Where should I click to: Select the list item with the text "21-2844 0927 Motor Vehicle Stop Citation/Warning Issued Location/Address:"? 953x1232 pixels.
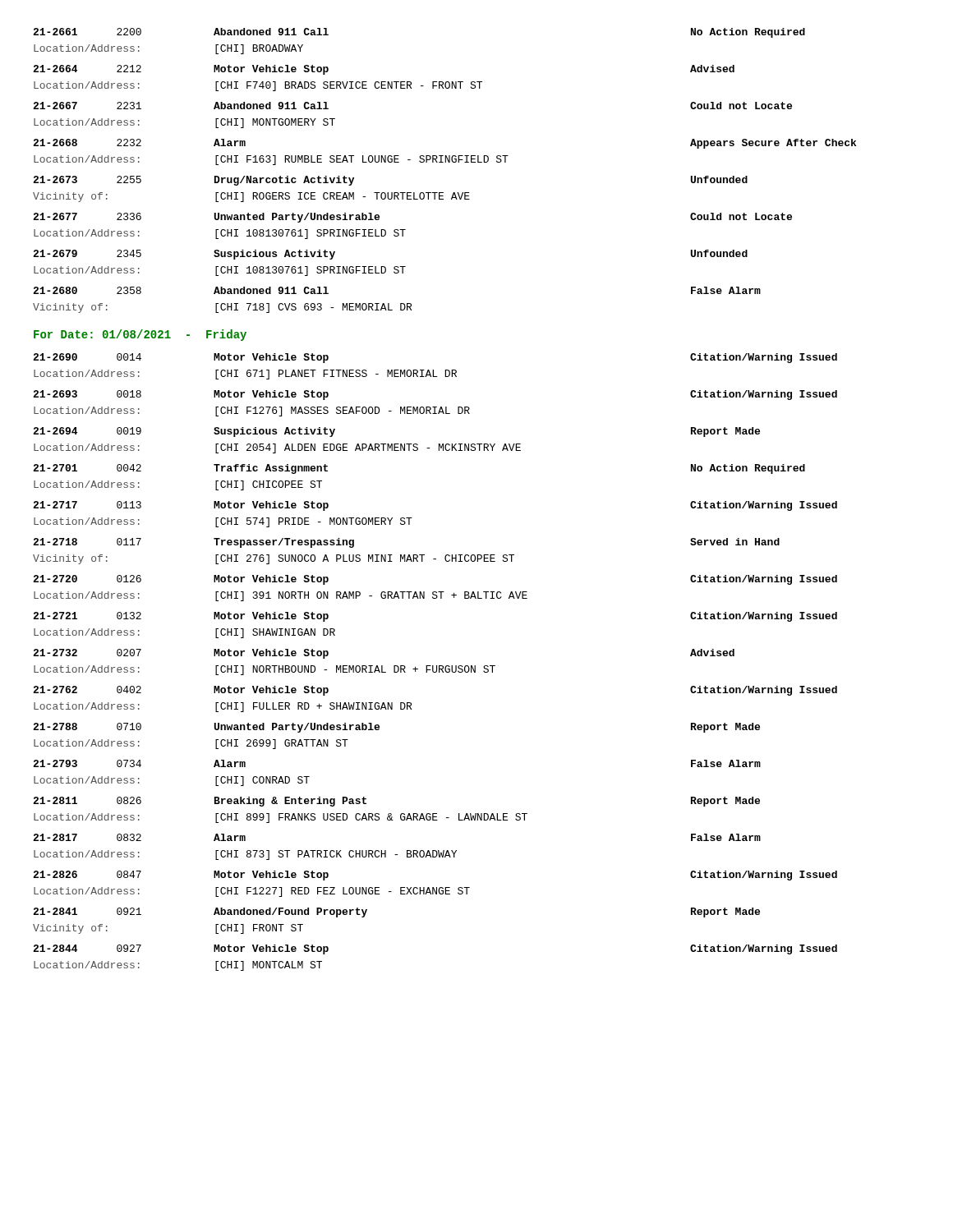[x=55, y=949]
